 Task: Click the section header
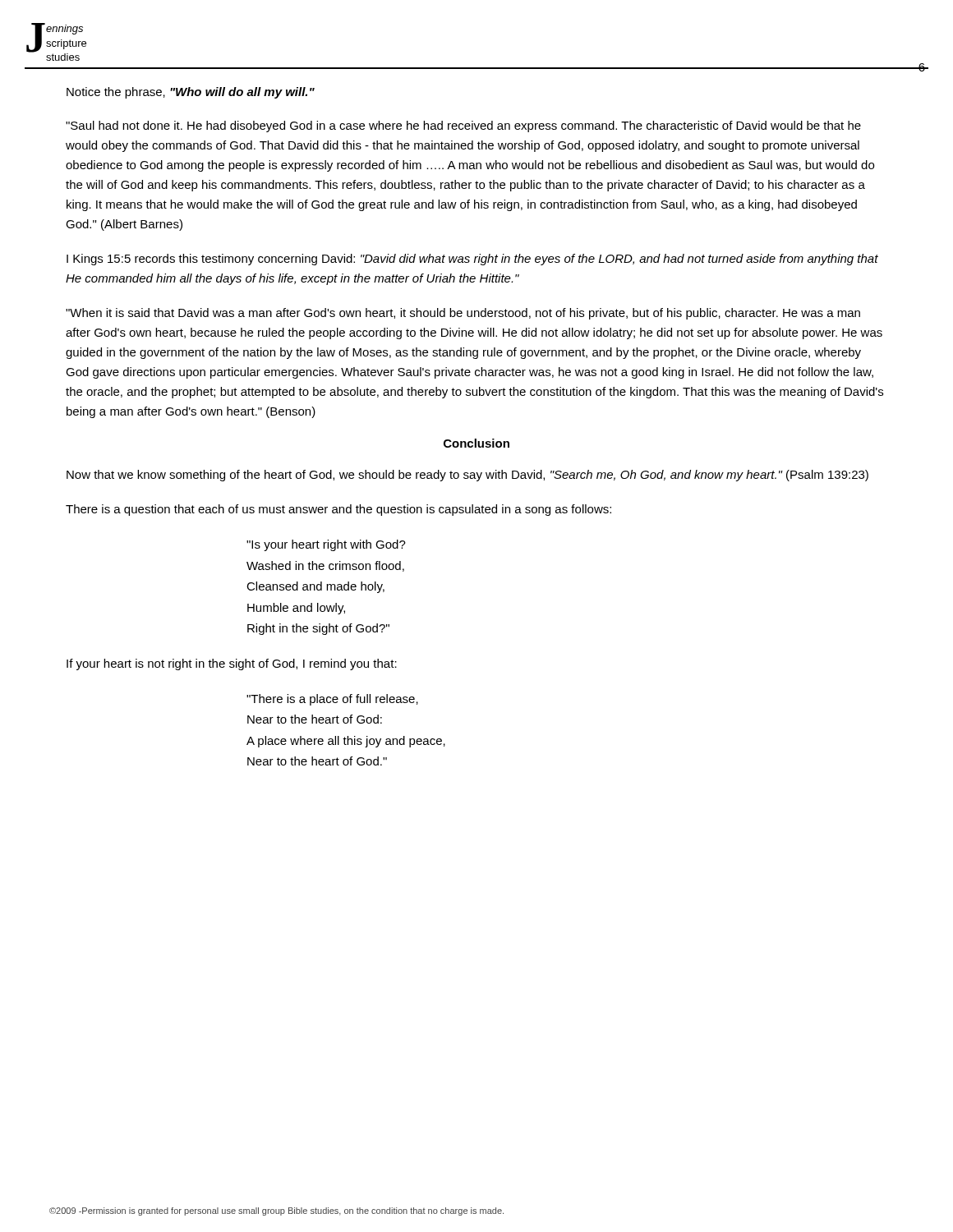[x=476, y=443]
